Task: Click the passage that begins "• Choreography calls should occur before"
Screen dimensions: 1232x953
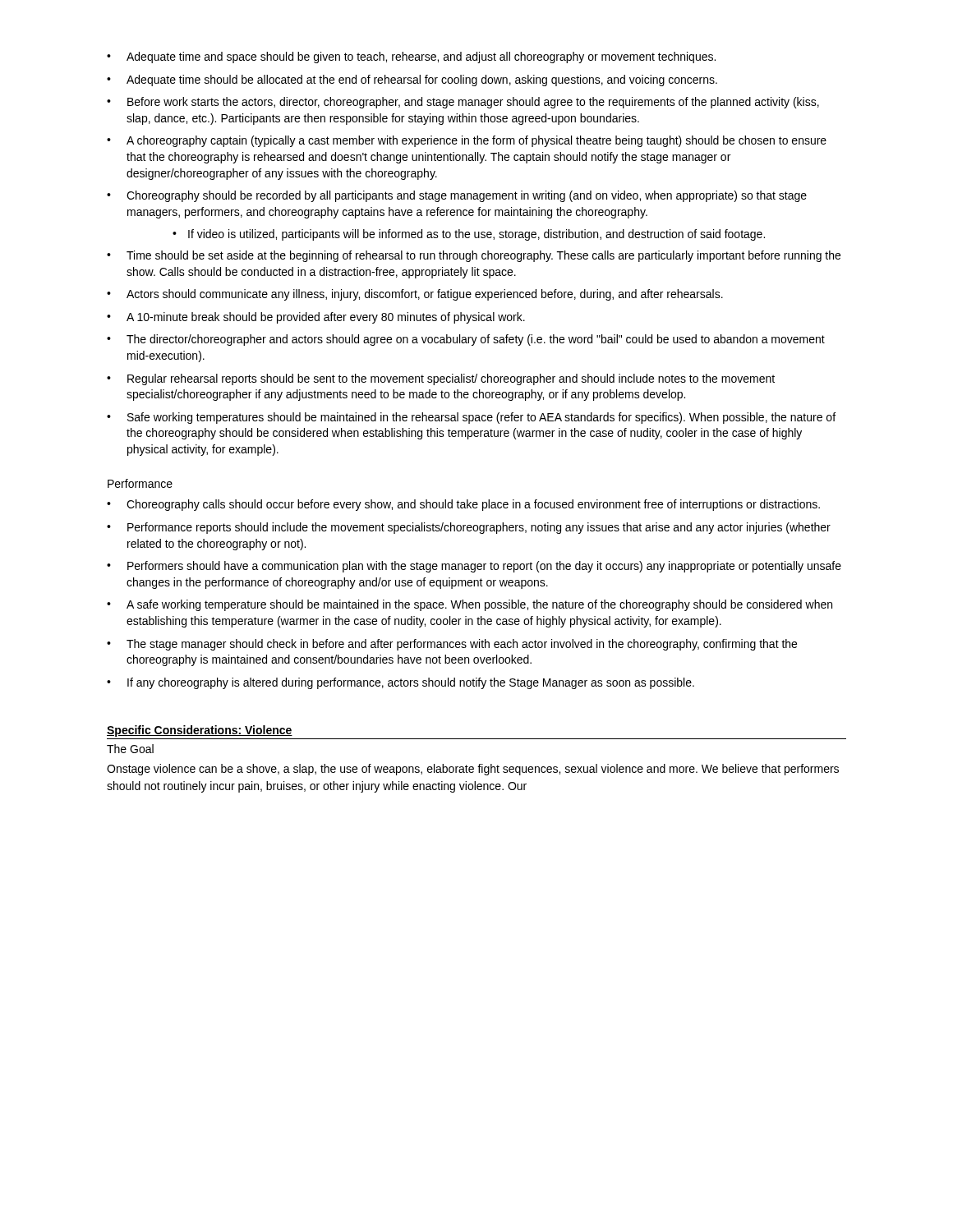Action: [476, 505]
